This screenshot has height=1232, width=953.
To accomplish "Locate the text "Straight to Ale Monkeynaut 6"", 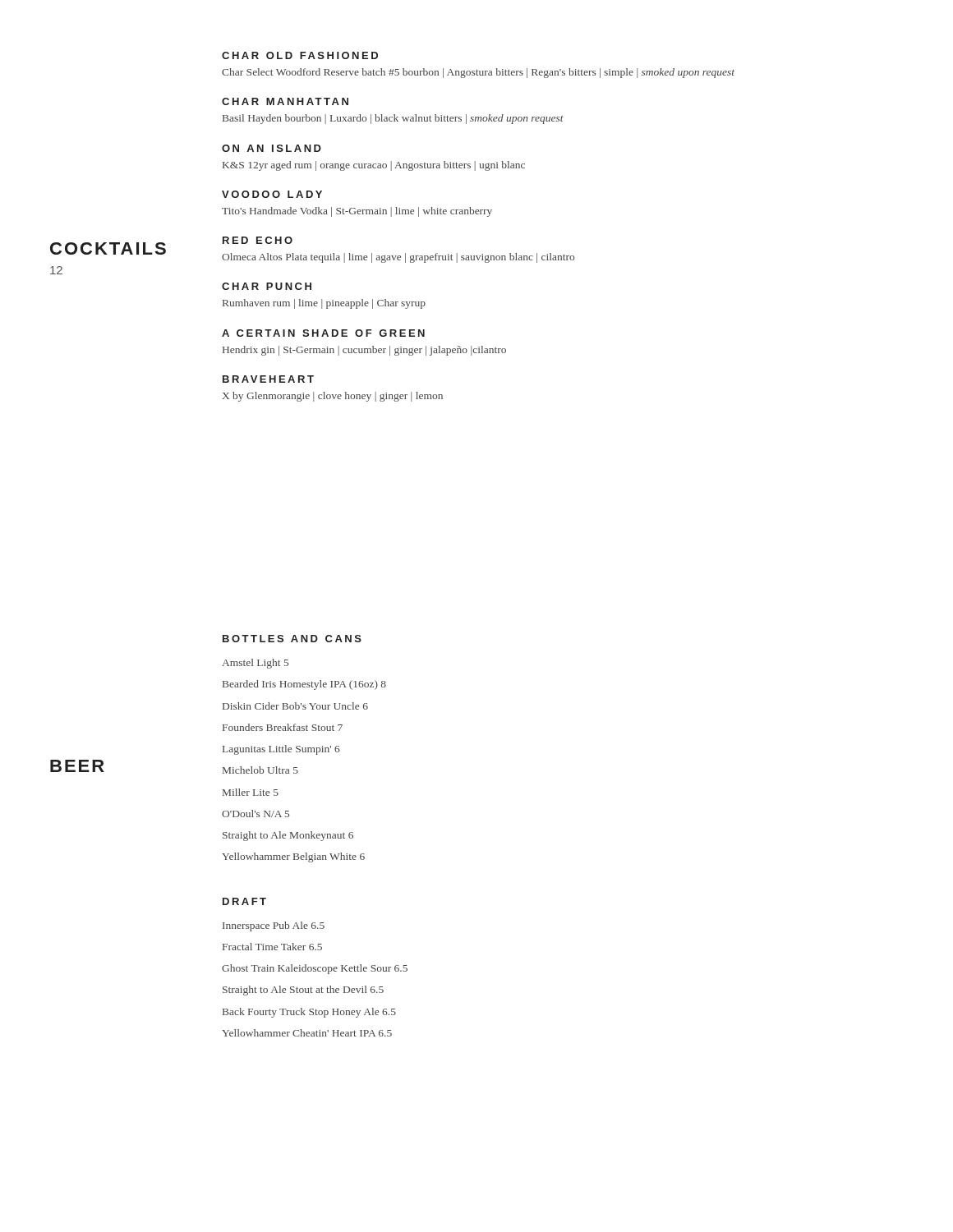I will coord(288,835).
